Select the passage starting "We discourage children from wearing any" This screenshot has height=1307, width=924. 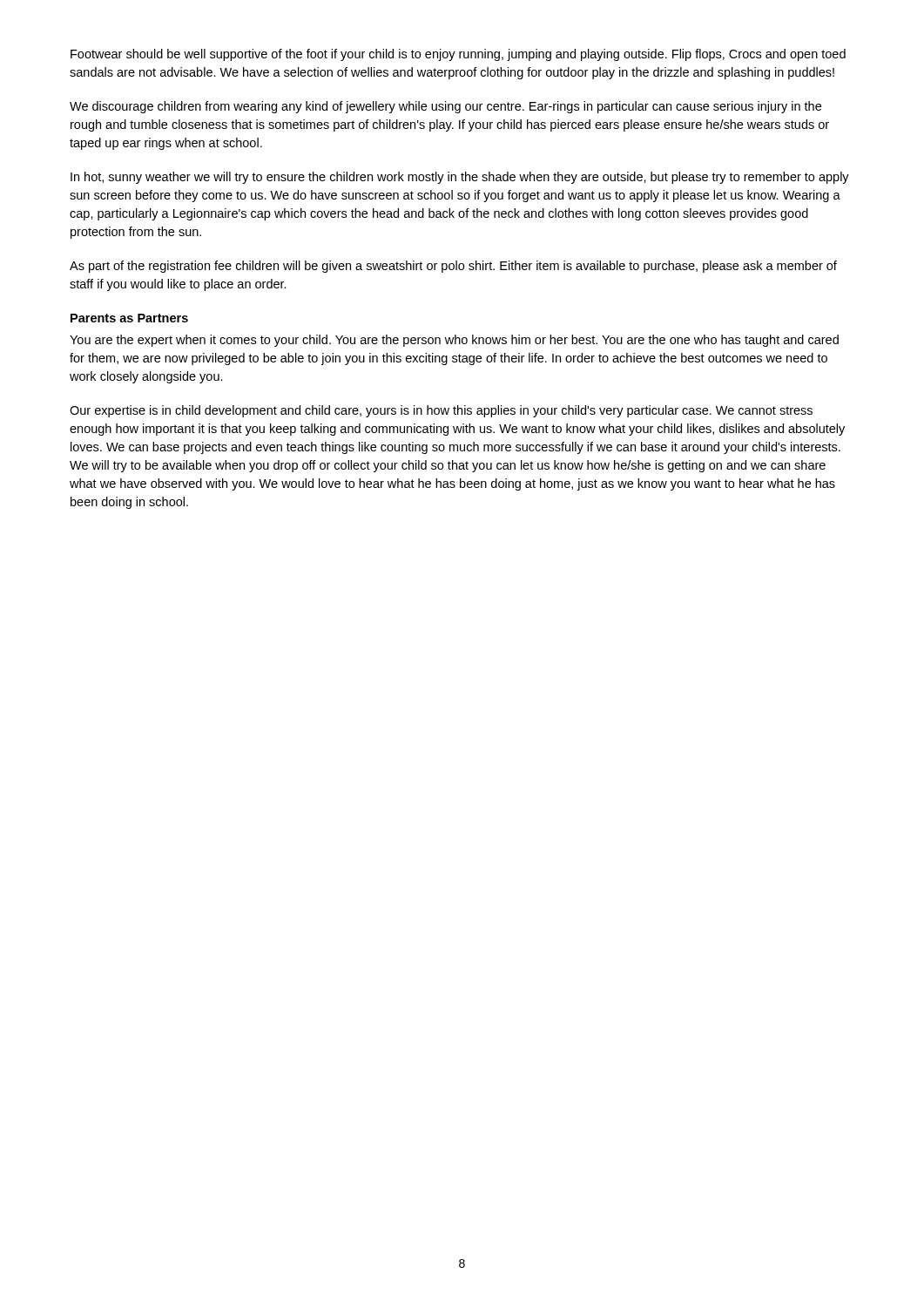coord(449,125)
